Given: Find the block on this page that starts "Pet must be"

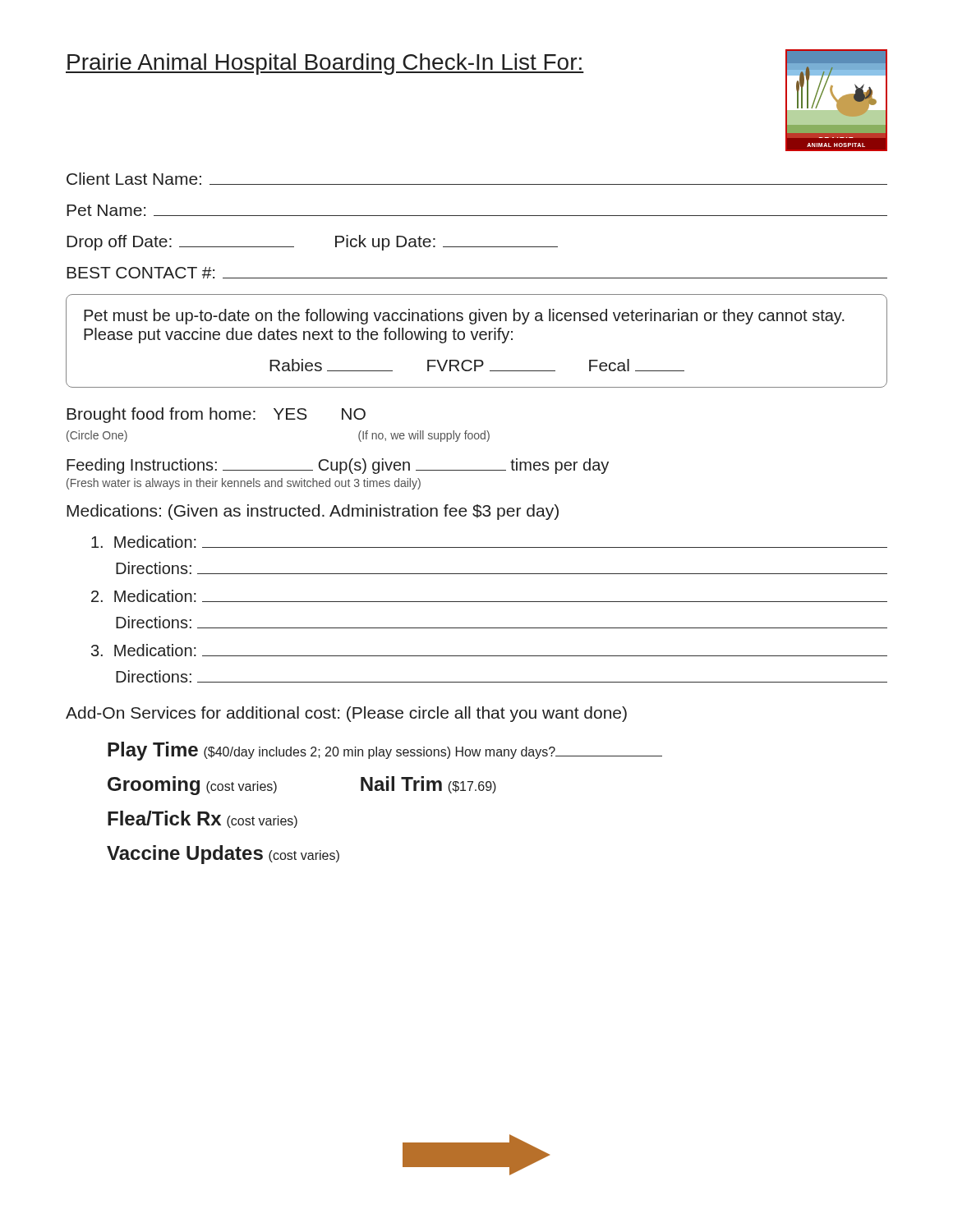Looking at the screenshot, I should click(x=476, y=341).
